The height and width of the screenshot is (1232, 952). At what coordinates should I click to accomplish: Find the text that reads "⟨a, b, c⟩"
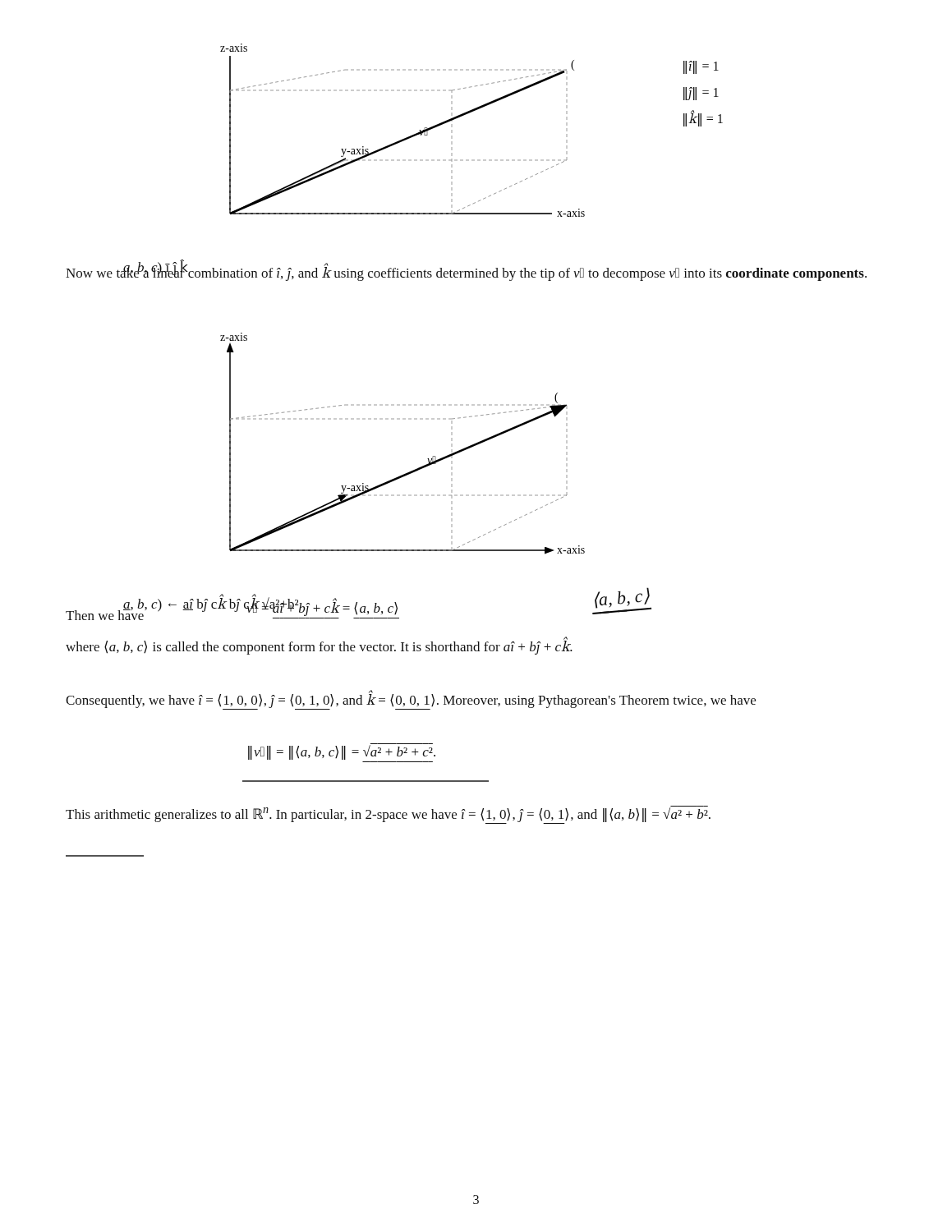point(621,598)
